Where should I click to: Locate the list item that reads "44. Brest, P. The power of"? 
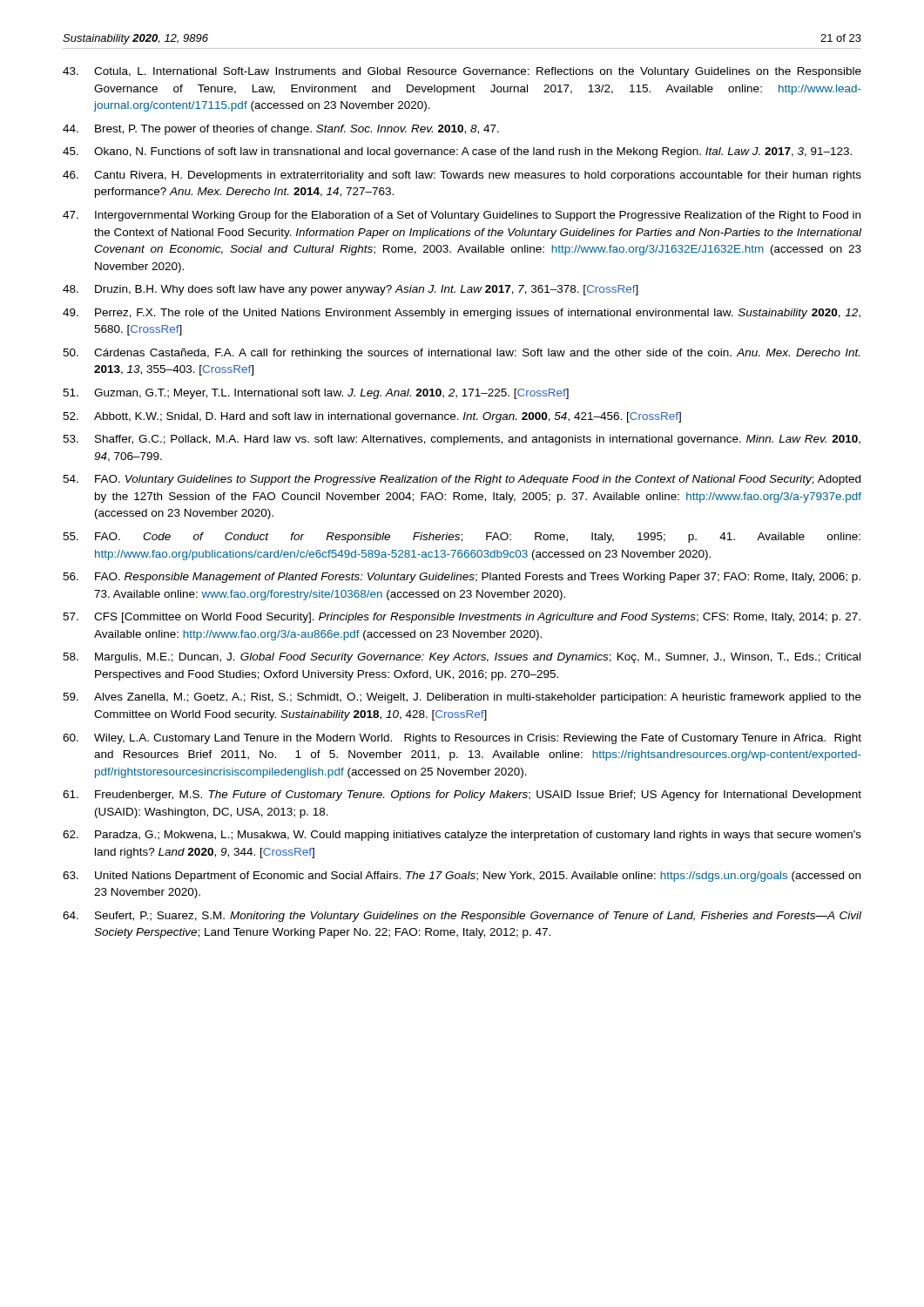click(x=281, y=128)
